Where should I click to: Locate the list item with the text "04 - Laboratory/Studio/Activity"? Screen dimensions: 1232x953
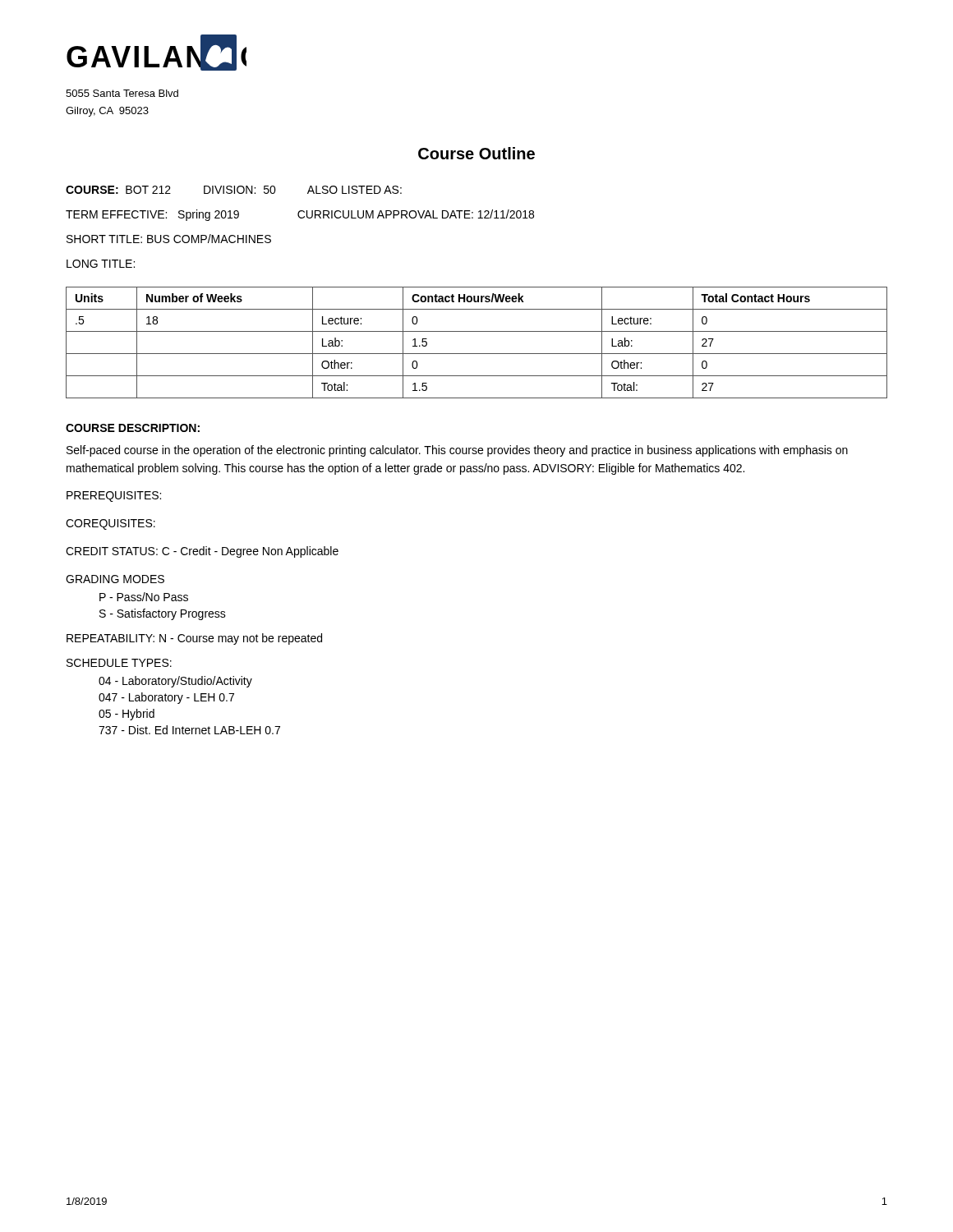(175, 681)
